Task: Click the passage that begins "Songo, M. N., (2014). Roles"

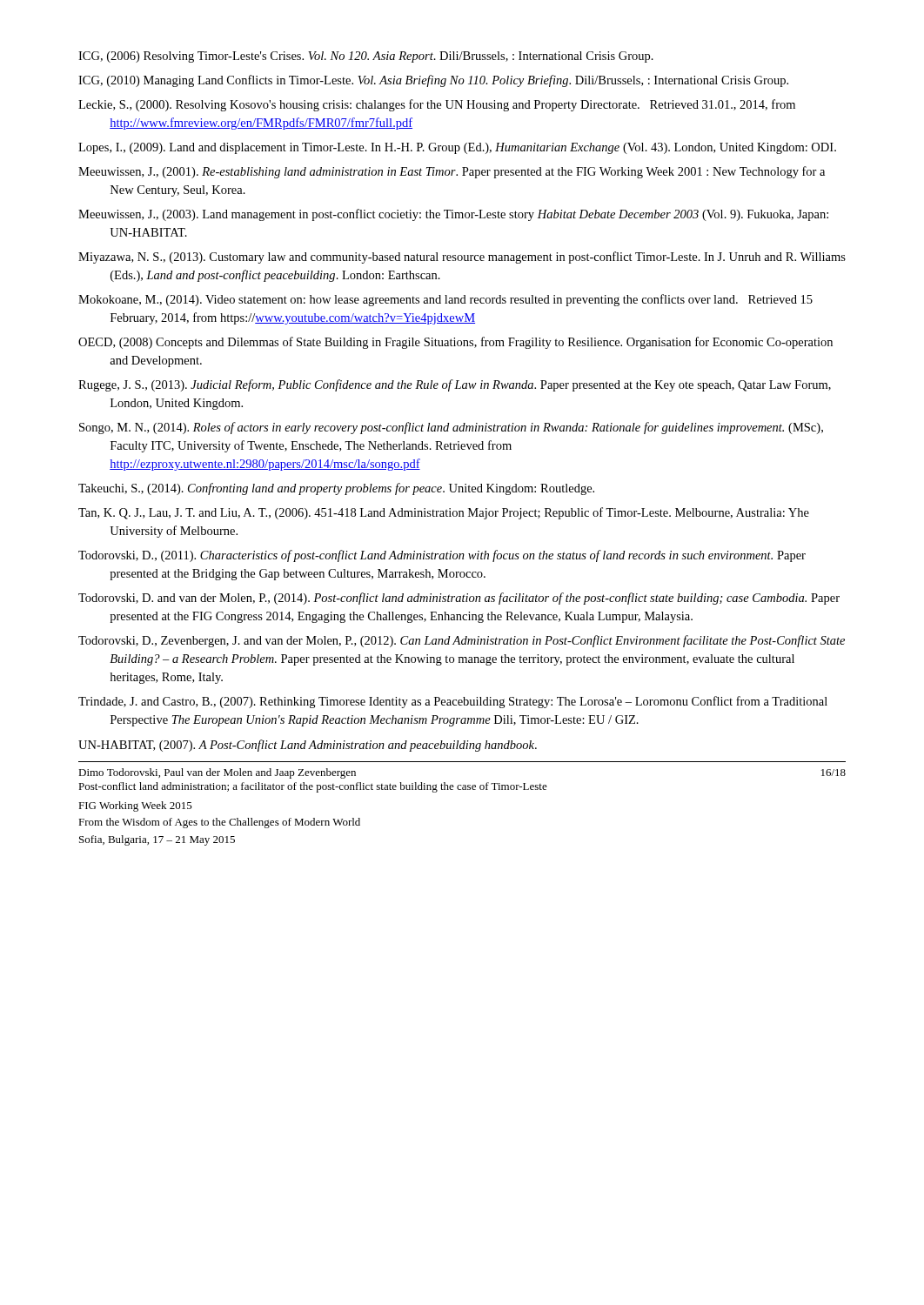Action: tap(451, 446)
